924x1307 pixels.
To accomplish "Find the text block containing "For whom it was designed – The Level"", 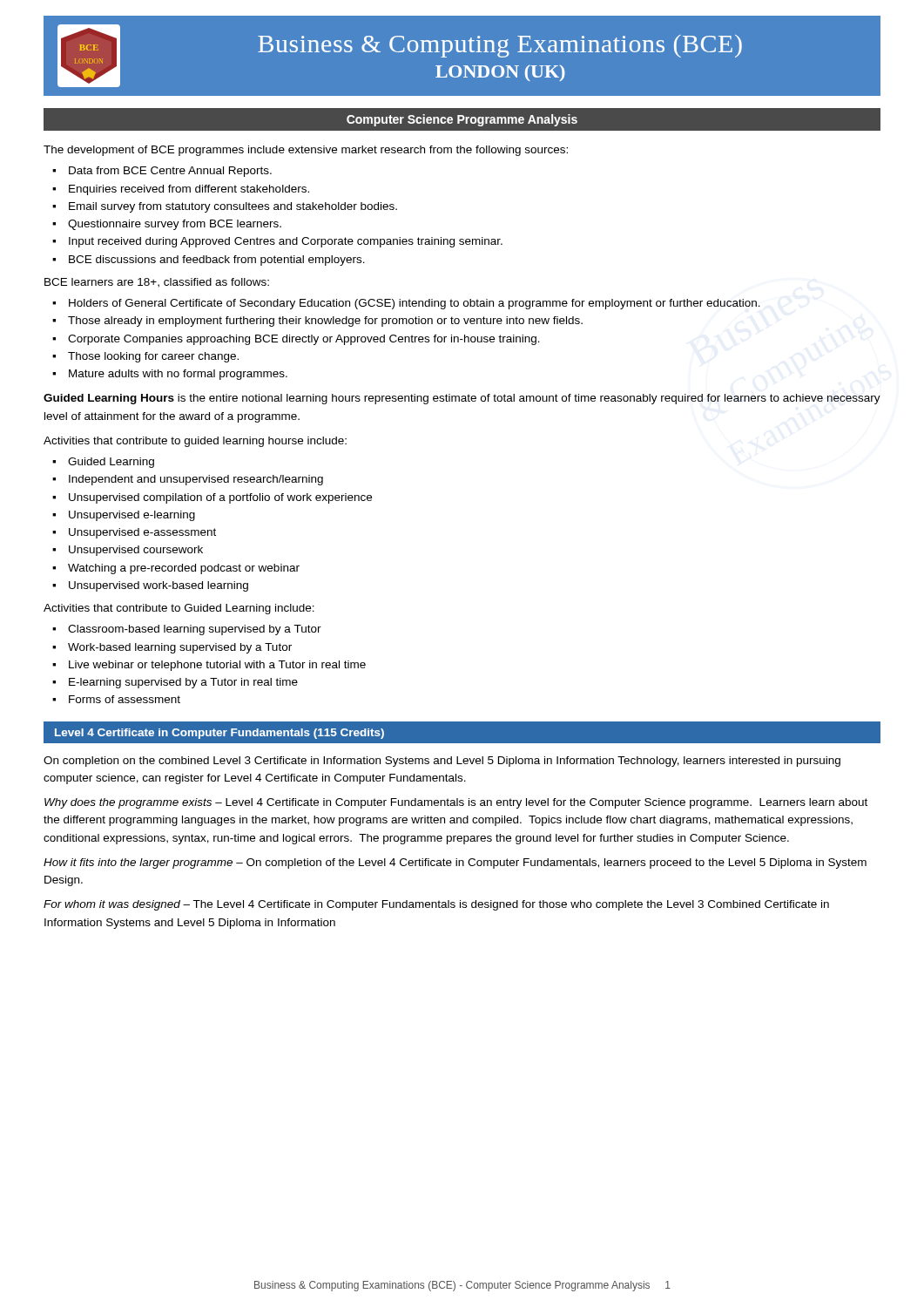I will [x=436, y=913].
